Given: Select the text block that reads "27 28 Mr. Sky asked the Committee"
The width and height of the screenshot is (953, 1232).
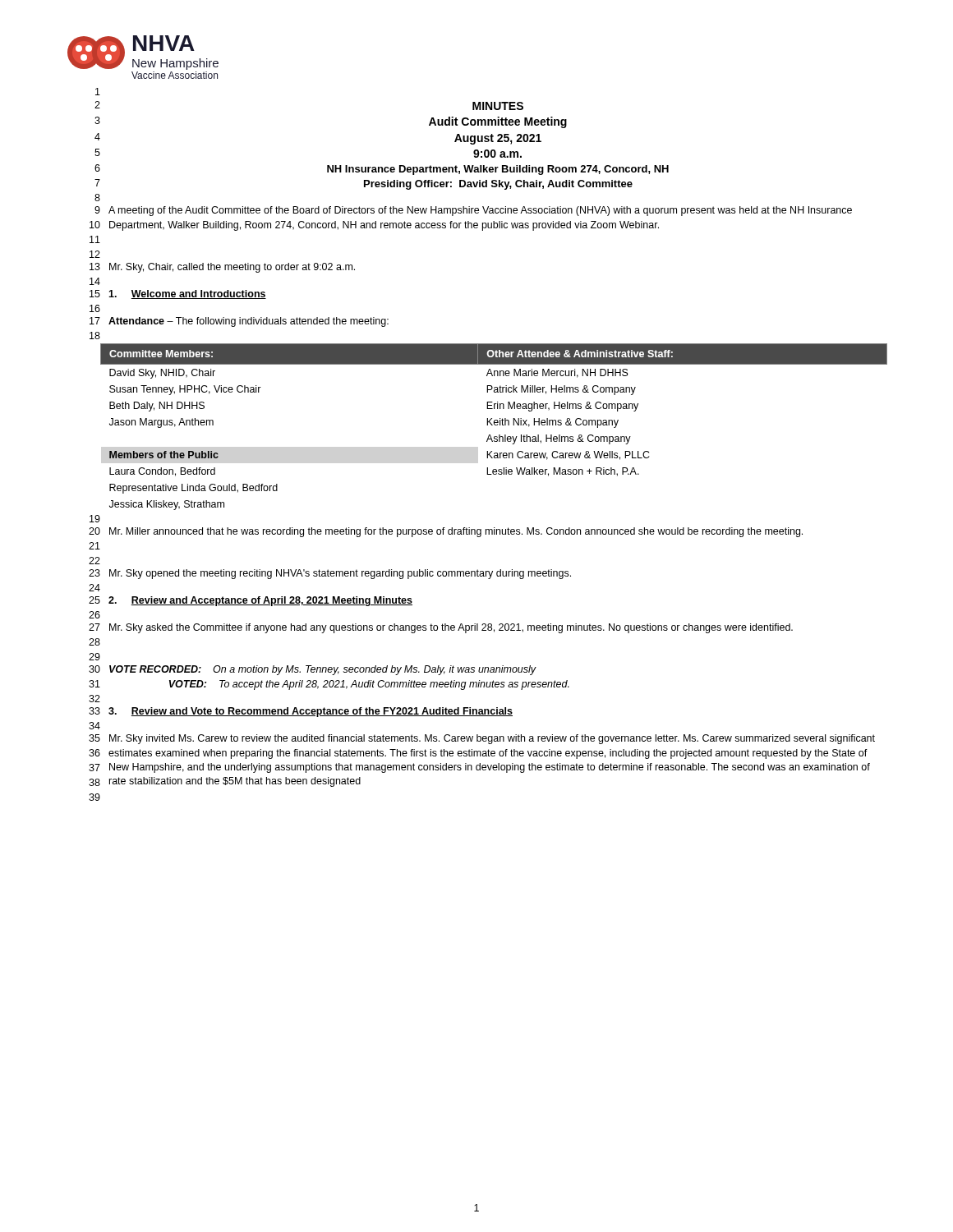Looking at the screenshot, I should [476, 636].
